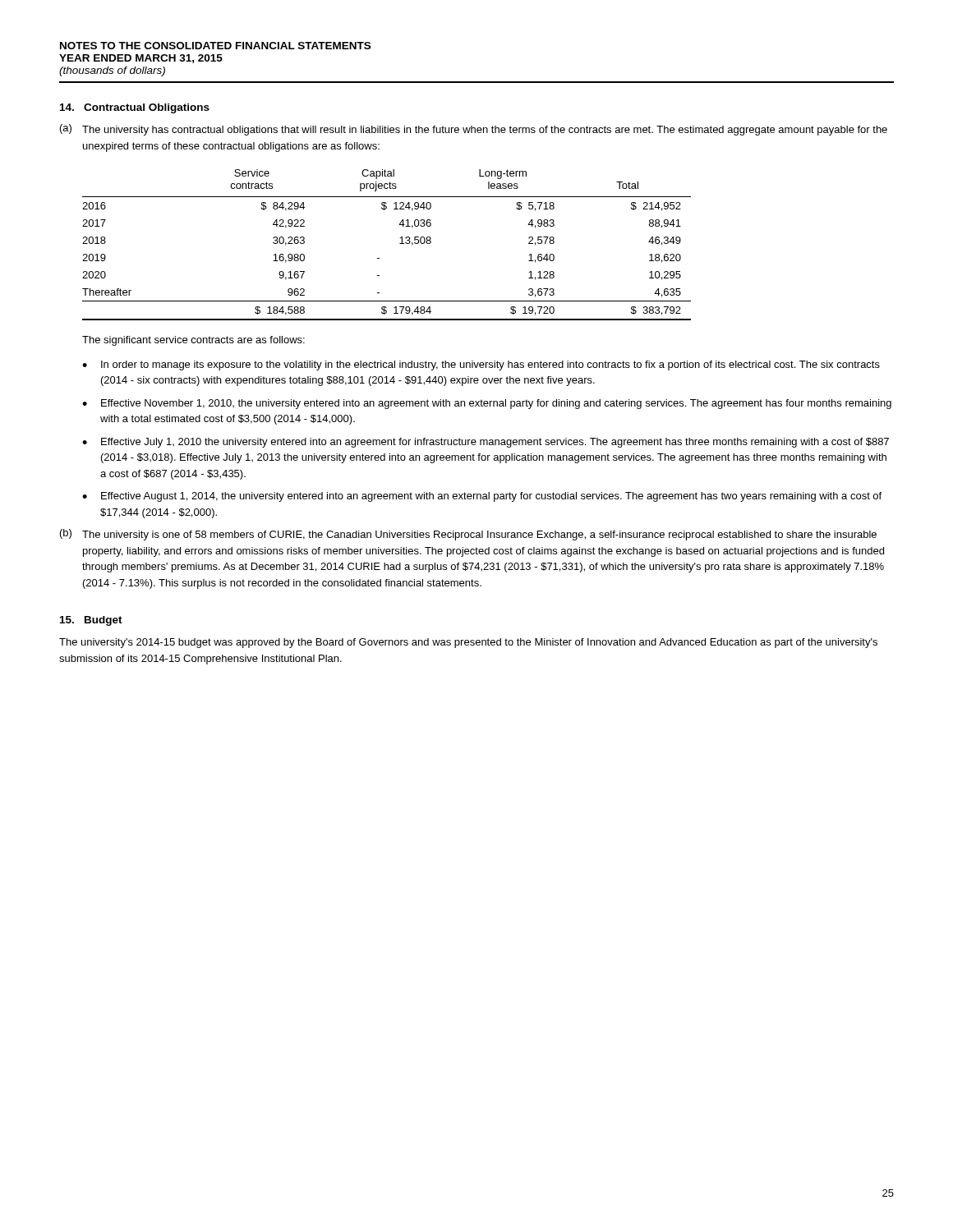Click on the table containing "$ 383,792"
The width and height of the screenshot is (953, 1232).
tap(488, 243)
